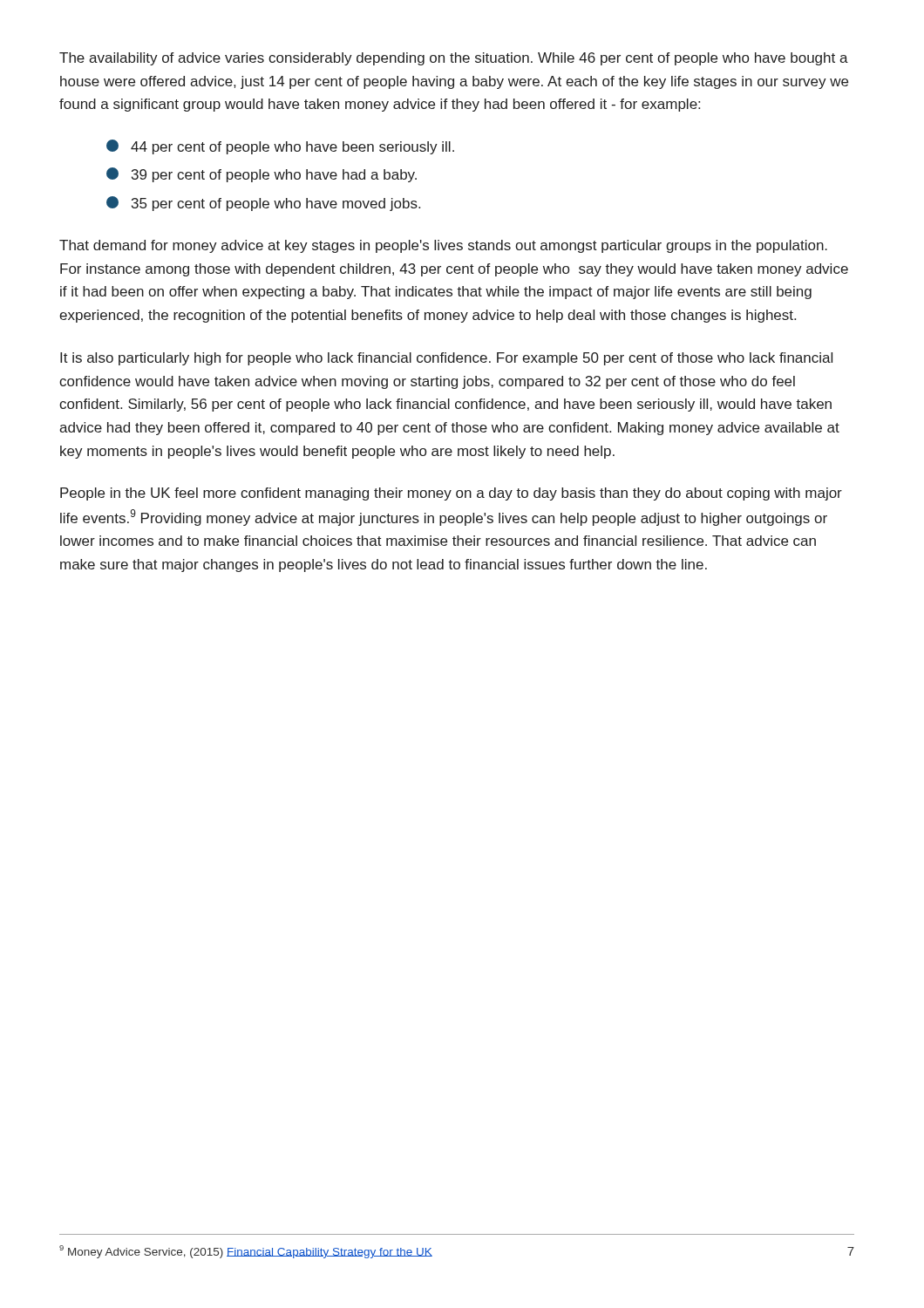Where is the passage that starts "44 per cent of people who"?
924x1308 pixels.
coord(281,148)
